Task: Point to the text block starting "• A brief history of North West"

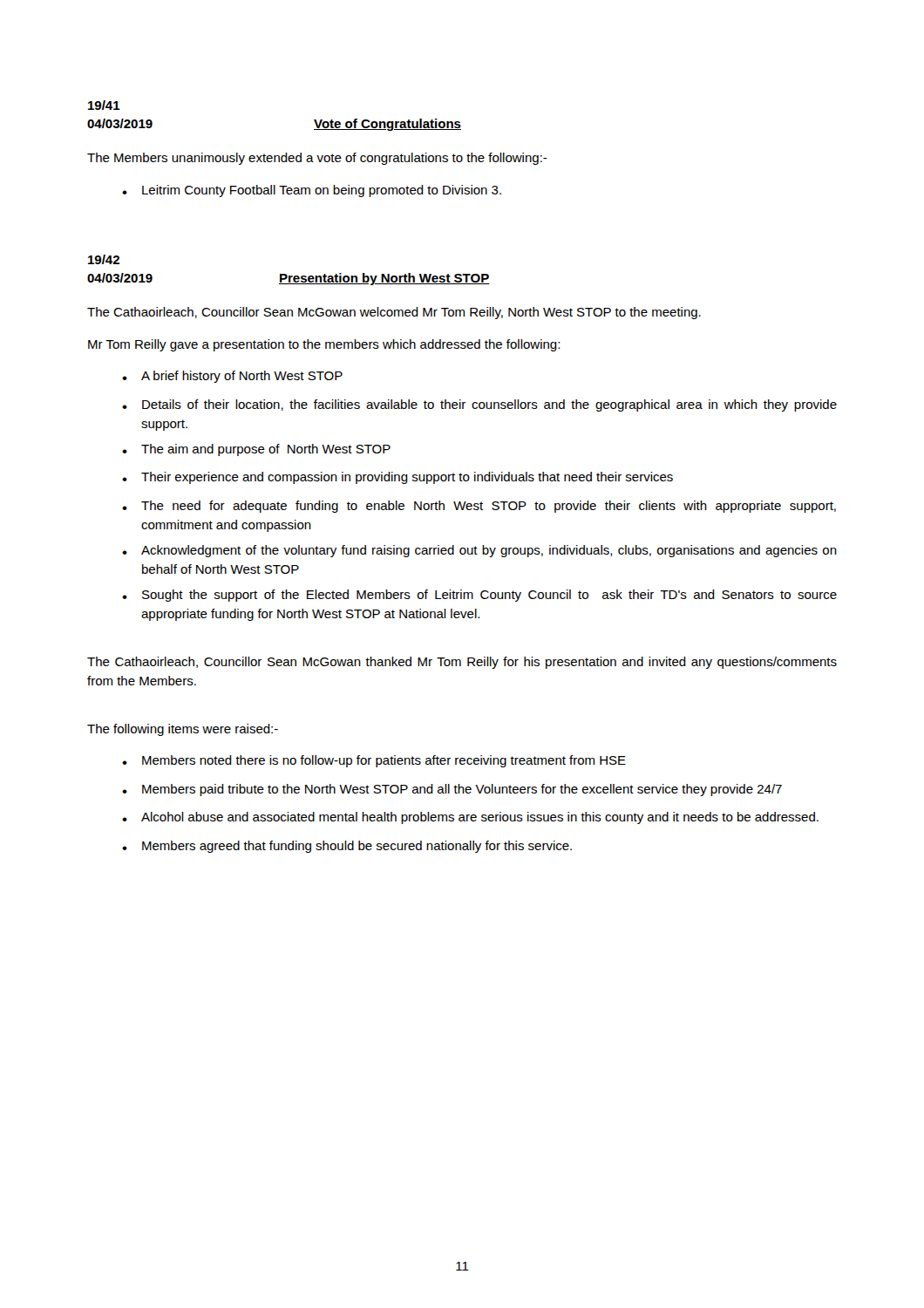Action: 232,377
